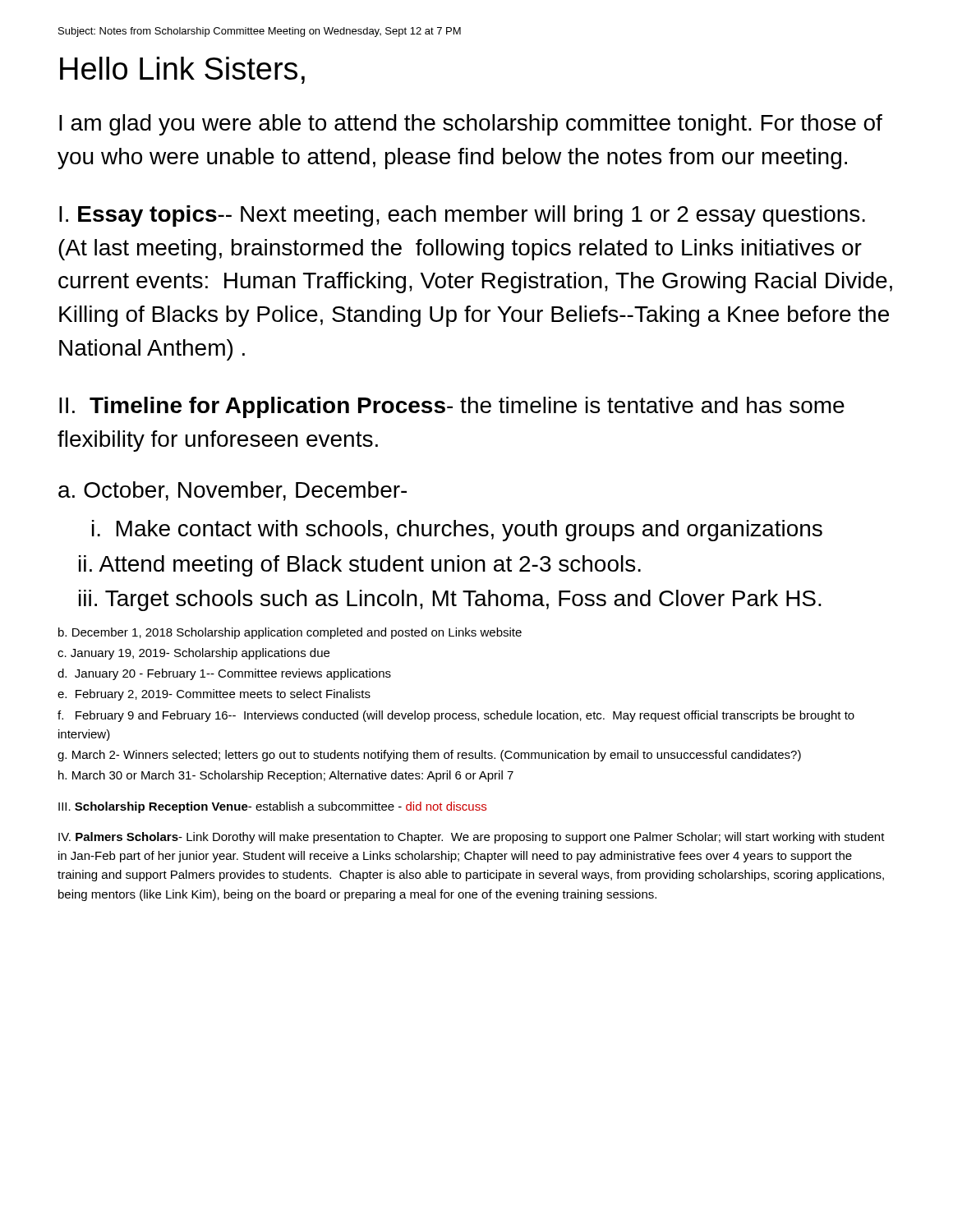953x1232 pixels.
Task: Find the text block starting "a. October, November, December-"
Action: 233,490
